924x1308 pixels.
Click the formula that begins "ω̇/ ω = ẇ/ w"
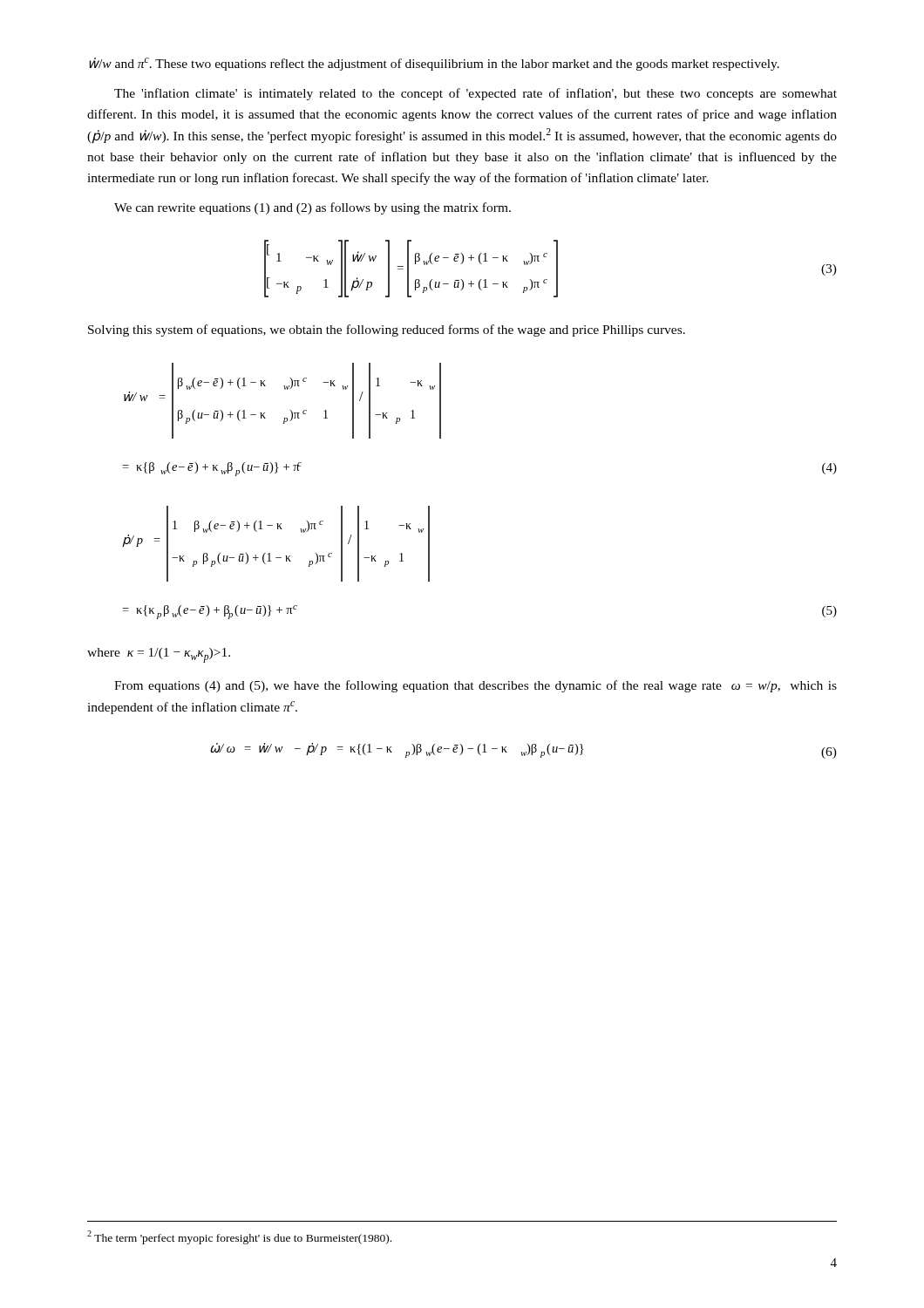pyautogui.click(x=462, y=752)
